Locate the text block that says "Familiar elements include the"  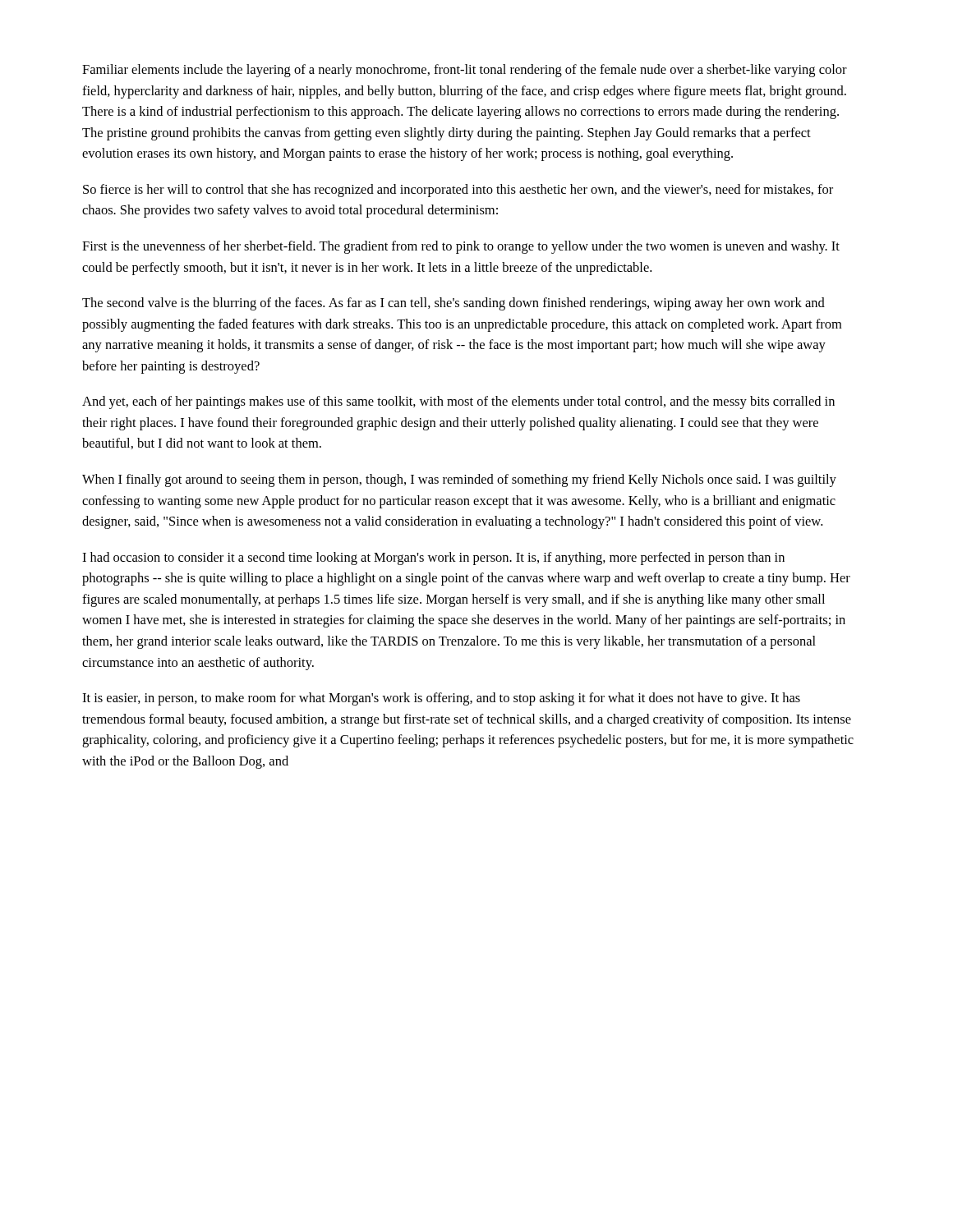point(465,111)
